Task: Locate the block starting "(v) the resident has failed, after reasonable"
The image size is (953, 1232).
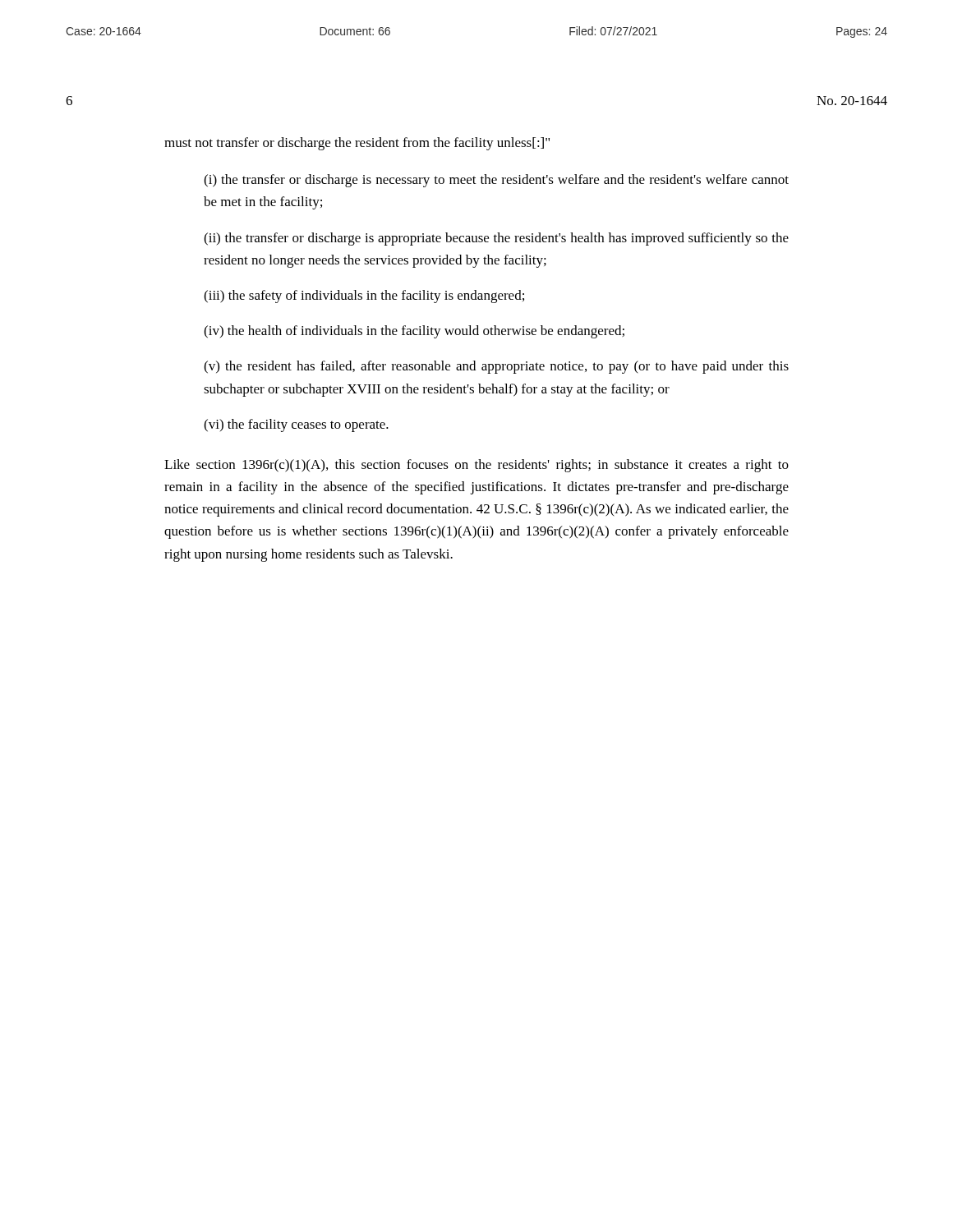Action: (x=496, y=377)
